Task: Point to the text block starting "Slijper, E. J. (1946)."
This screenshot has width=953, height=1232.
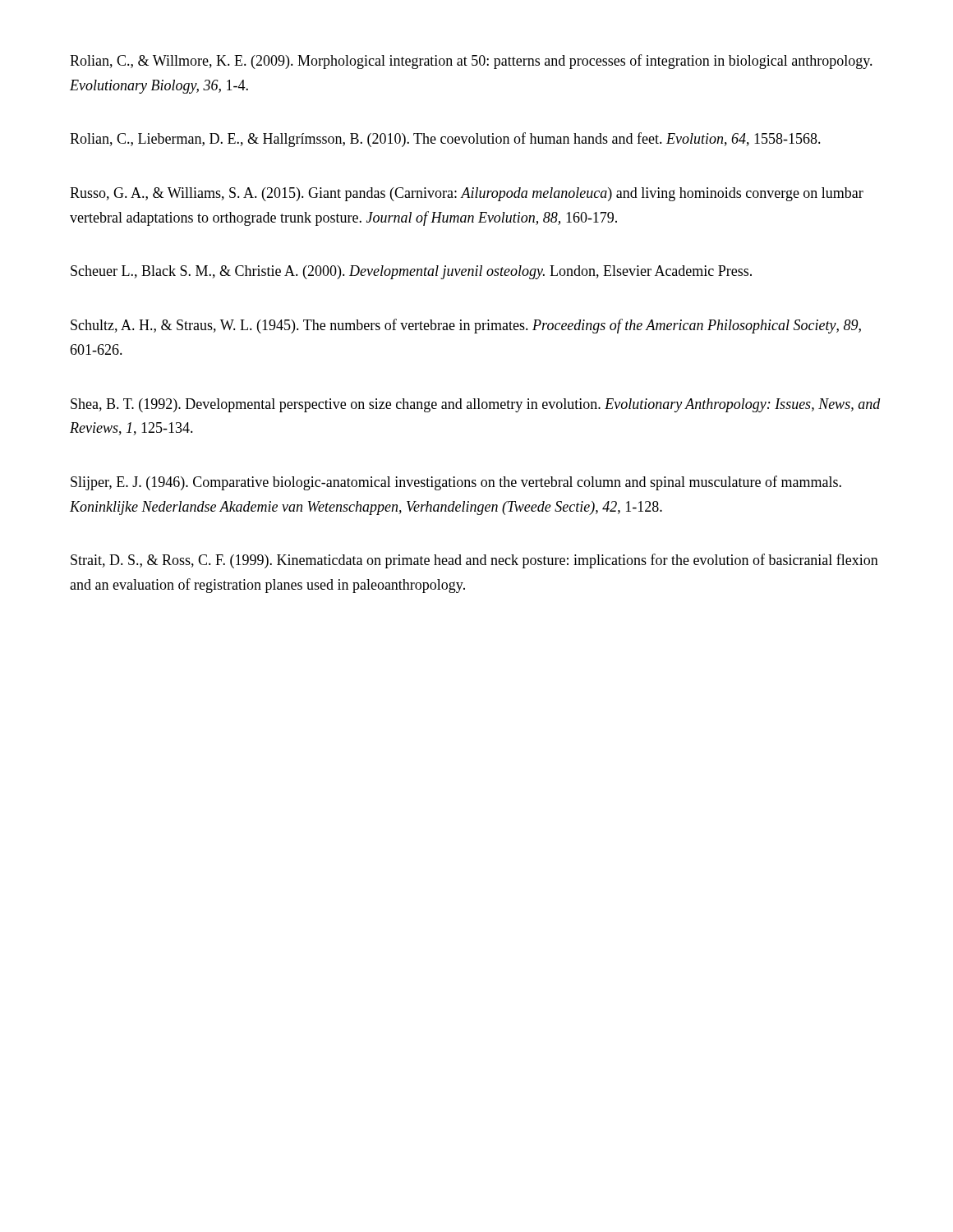Action: pos(456,494)
